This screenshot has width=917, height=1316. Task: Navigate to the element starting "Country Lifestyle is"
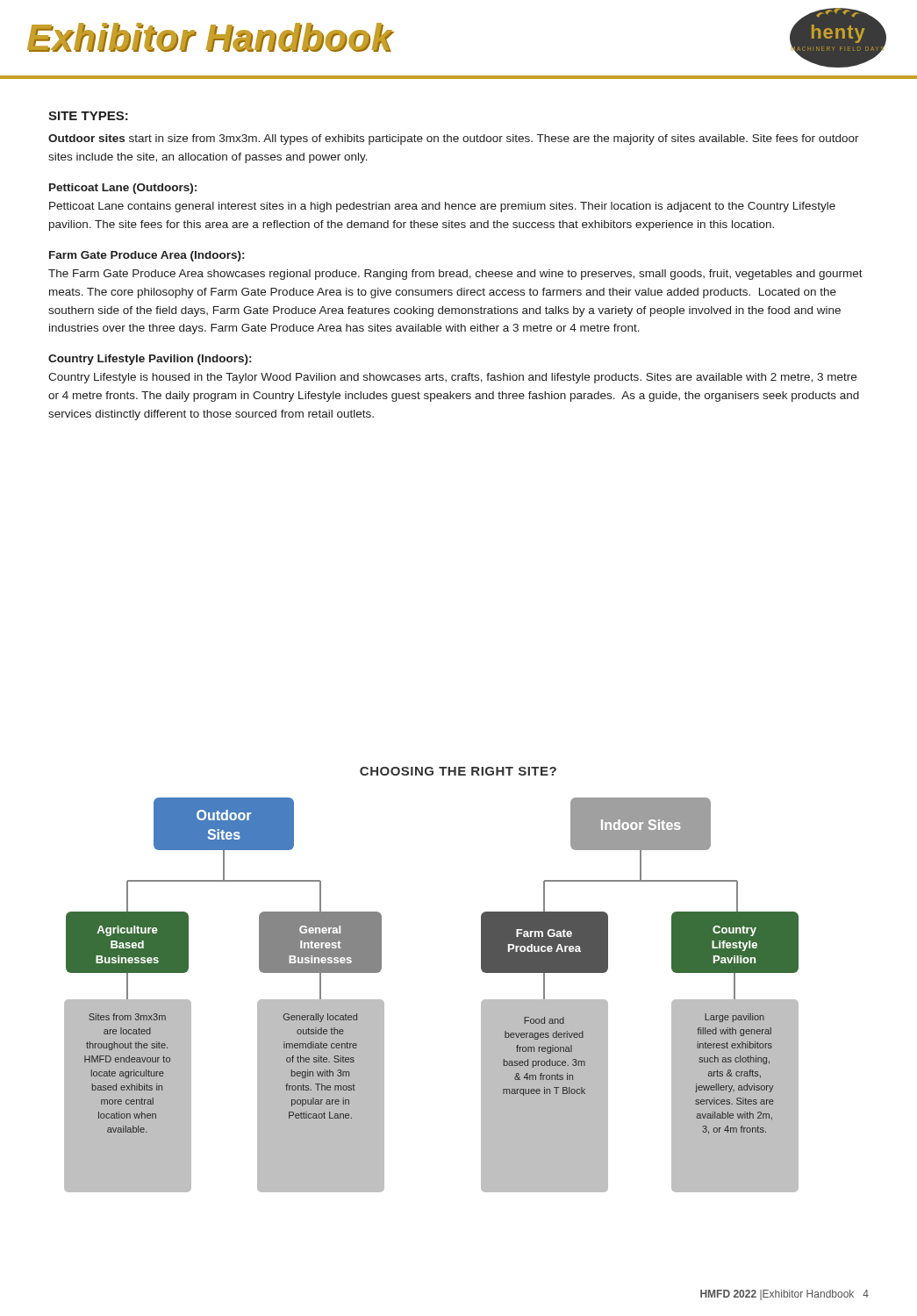coord(454,396)
